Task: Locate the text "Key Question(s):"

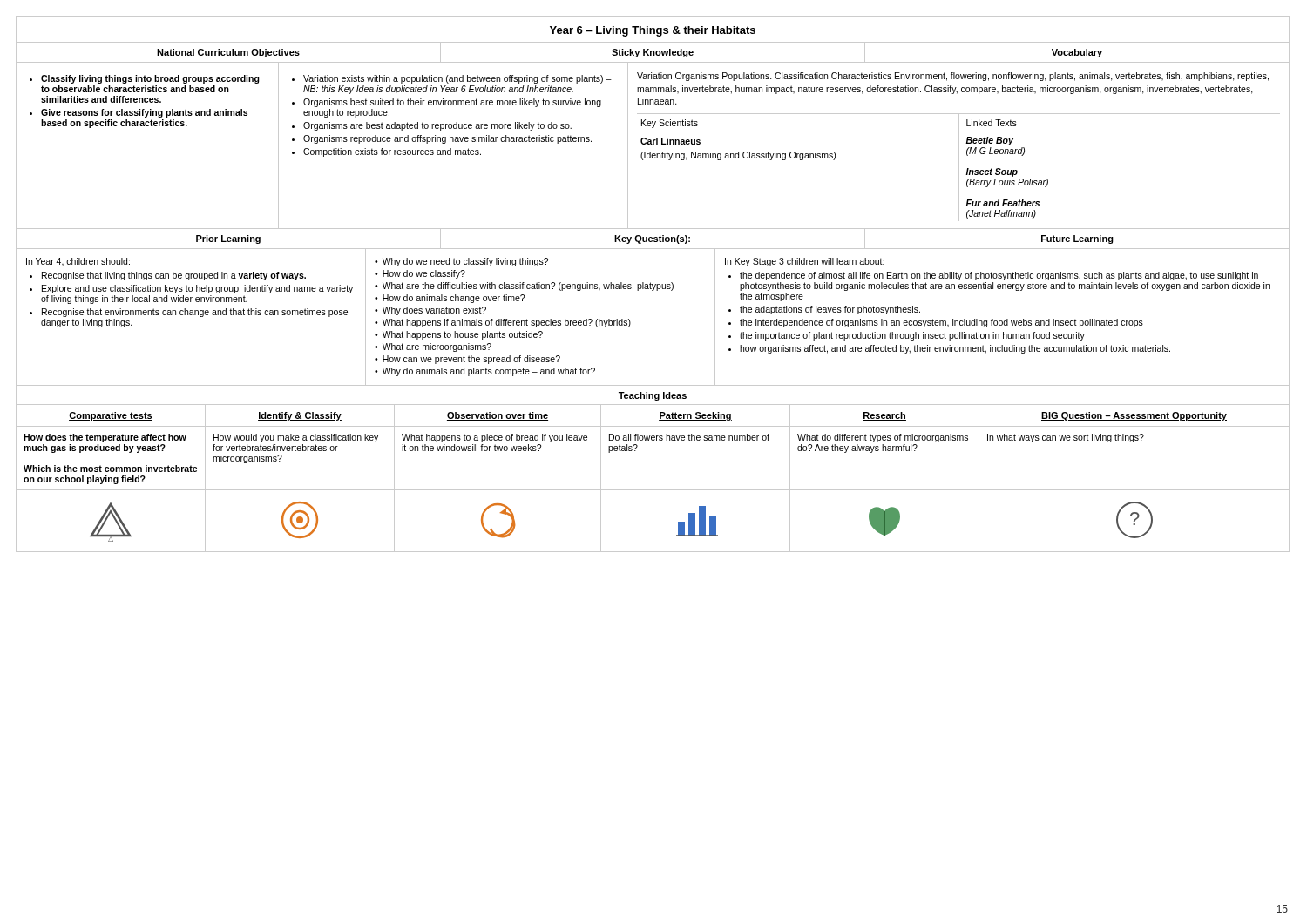Action: coord(653,239)
